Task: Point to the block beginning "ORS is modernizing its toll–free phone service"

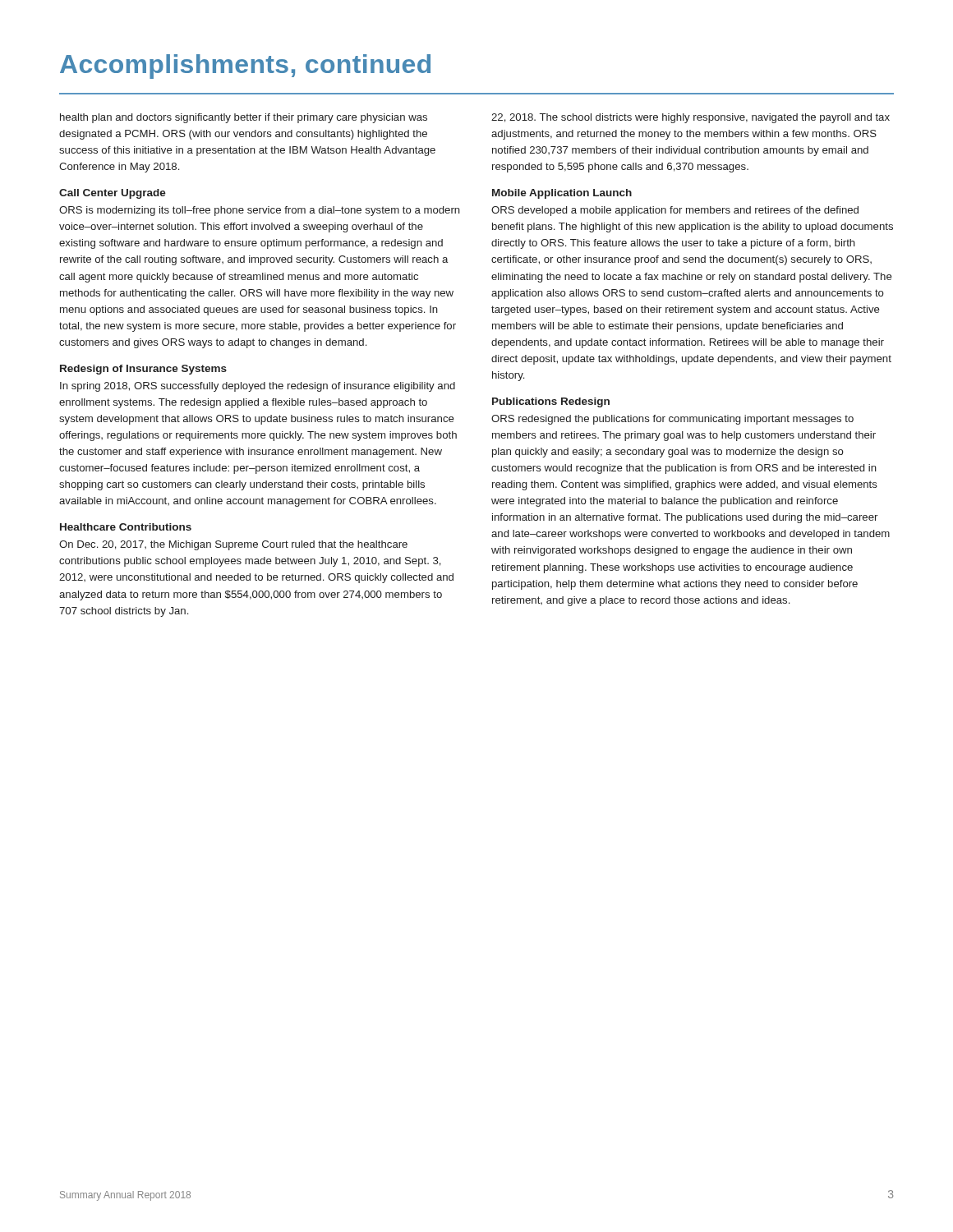Action: click(260, 276)
